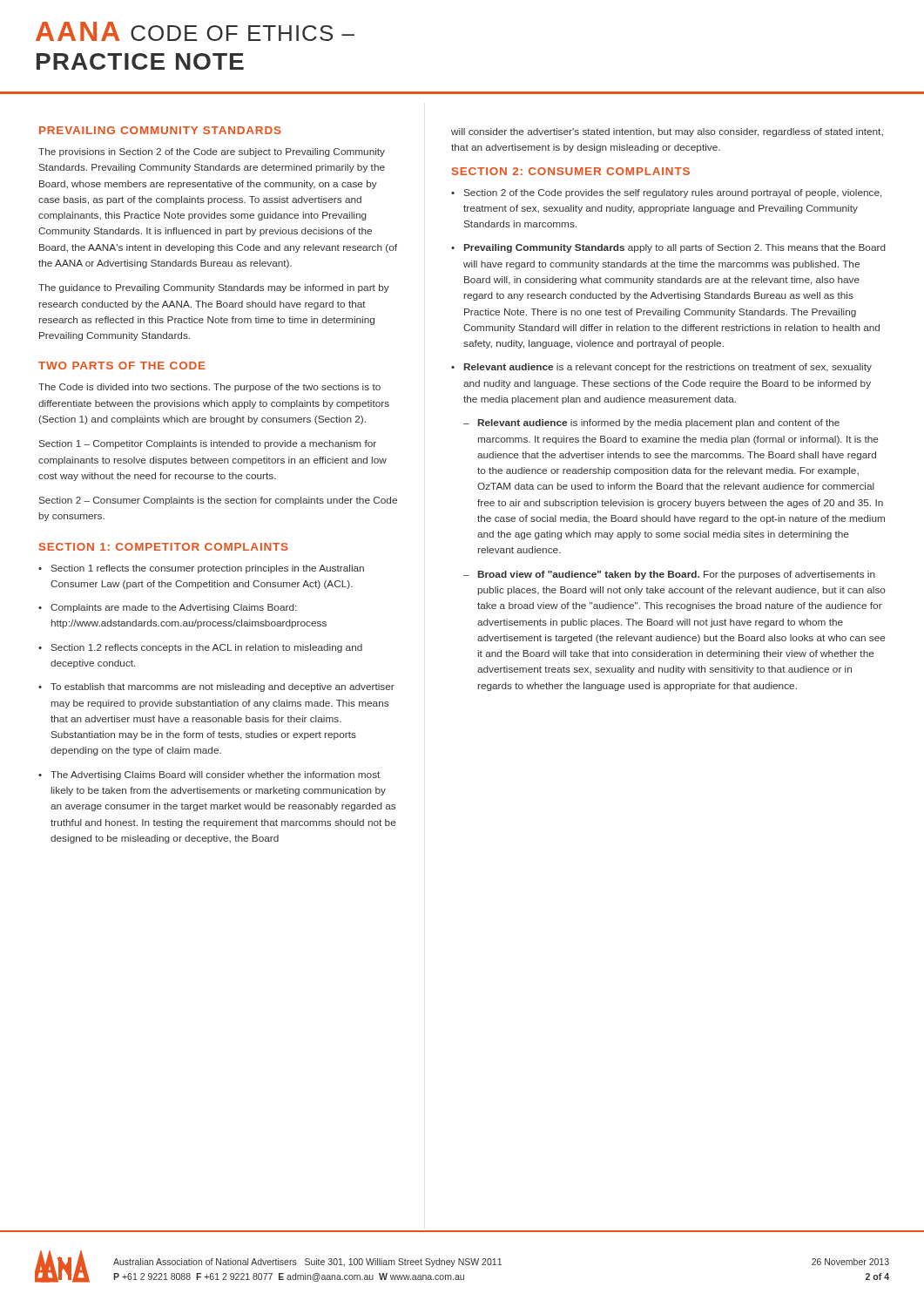
Task: Click on the text block that says "The Code is divided into two sections."
Action: (214, 403)
